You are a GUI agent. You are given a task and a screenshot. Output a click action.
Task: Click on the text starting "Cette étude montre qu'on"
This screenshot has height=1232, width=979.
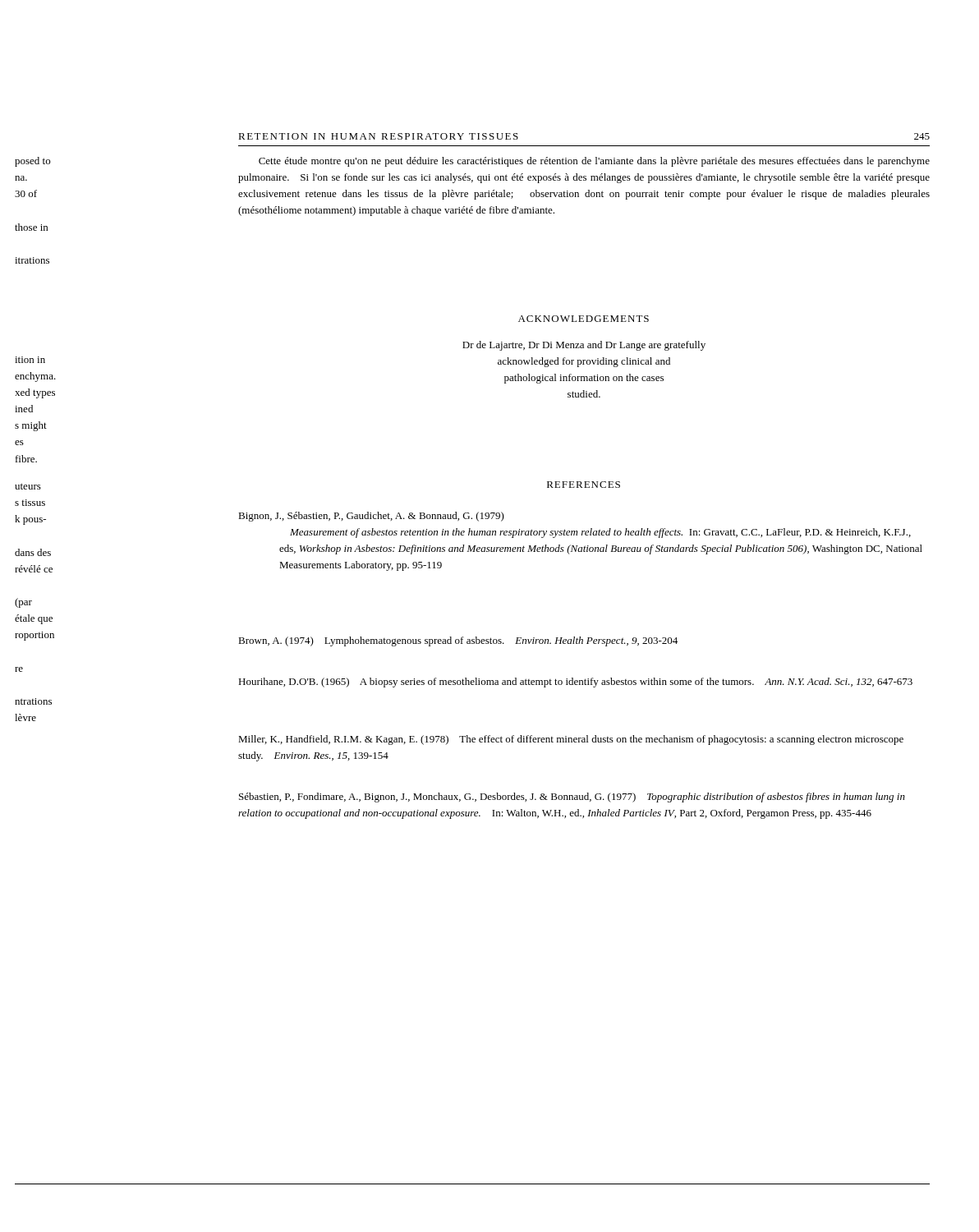[584, 185]
